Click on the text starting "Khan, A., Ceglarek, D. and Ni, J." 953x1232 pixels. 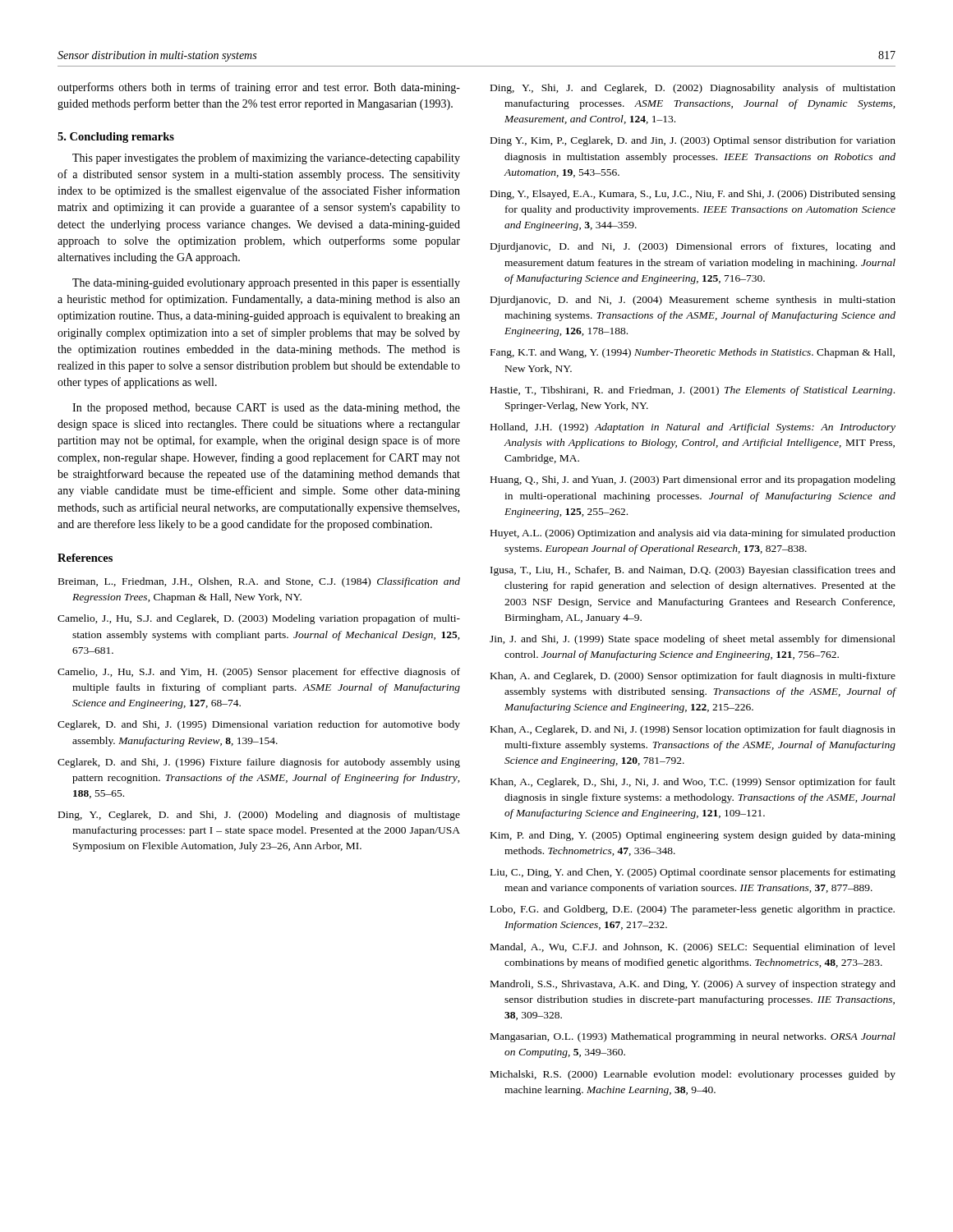[693, 744]
